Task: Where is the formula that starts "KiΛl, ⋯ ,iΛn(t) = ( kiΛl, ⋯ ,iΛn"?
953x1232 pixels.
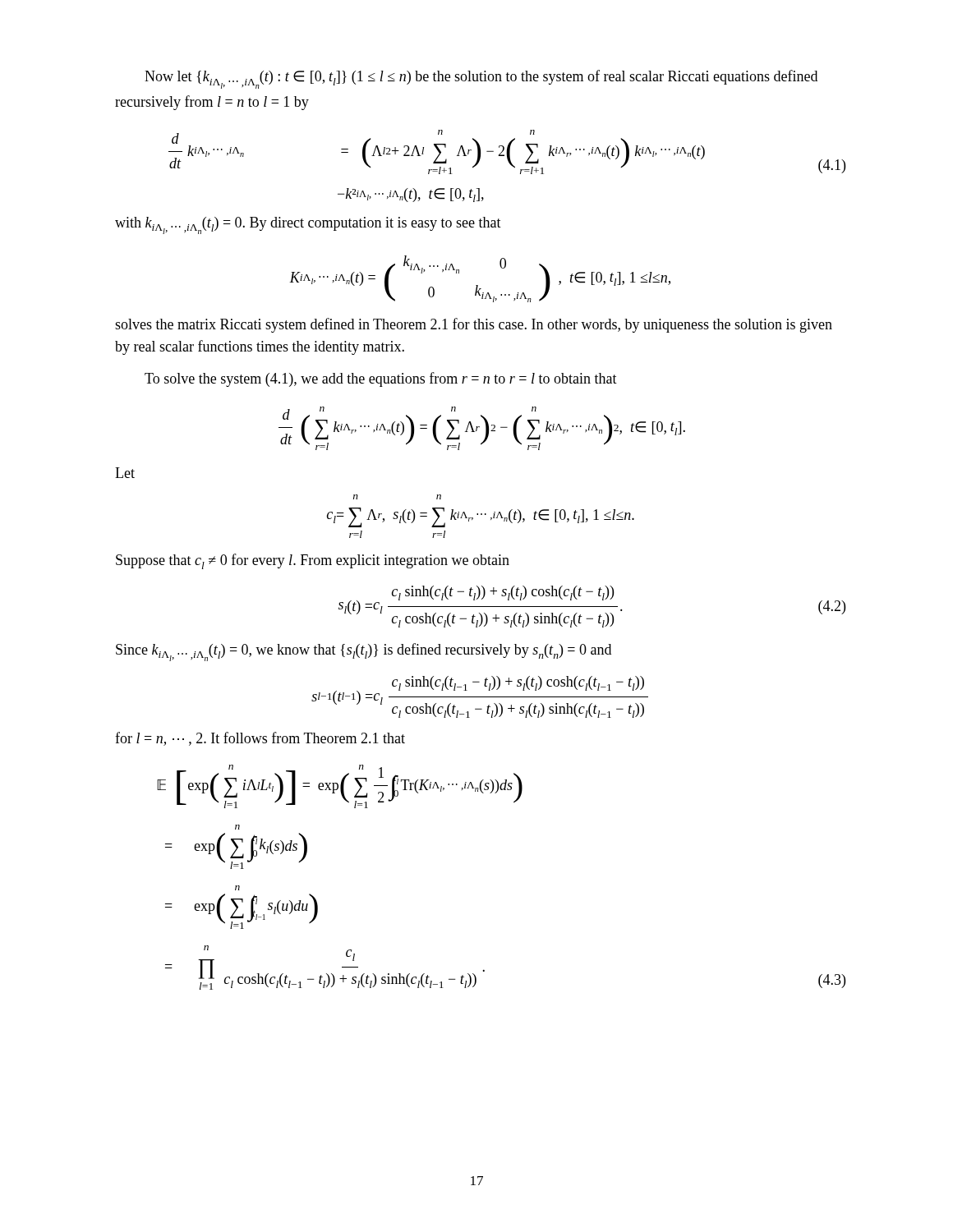Action: [x=481, y=278]
